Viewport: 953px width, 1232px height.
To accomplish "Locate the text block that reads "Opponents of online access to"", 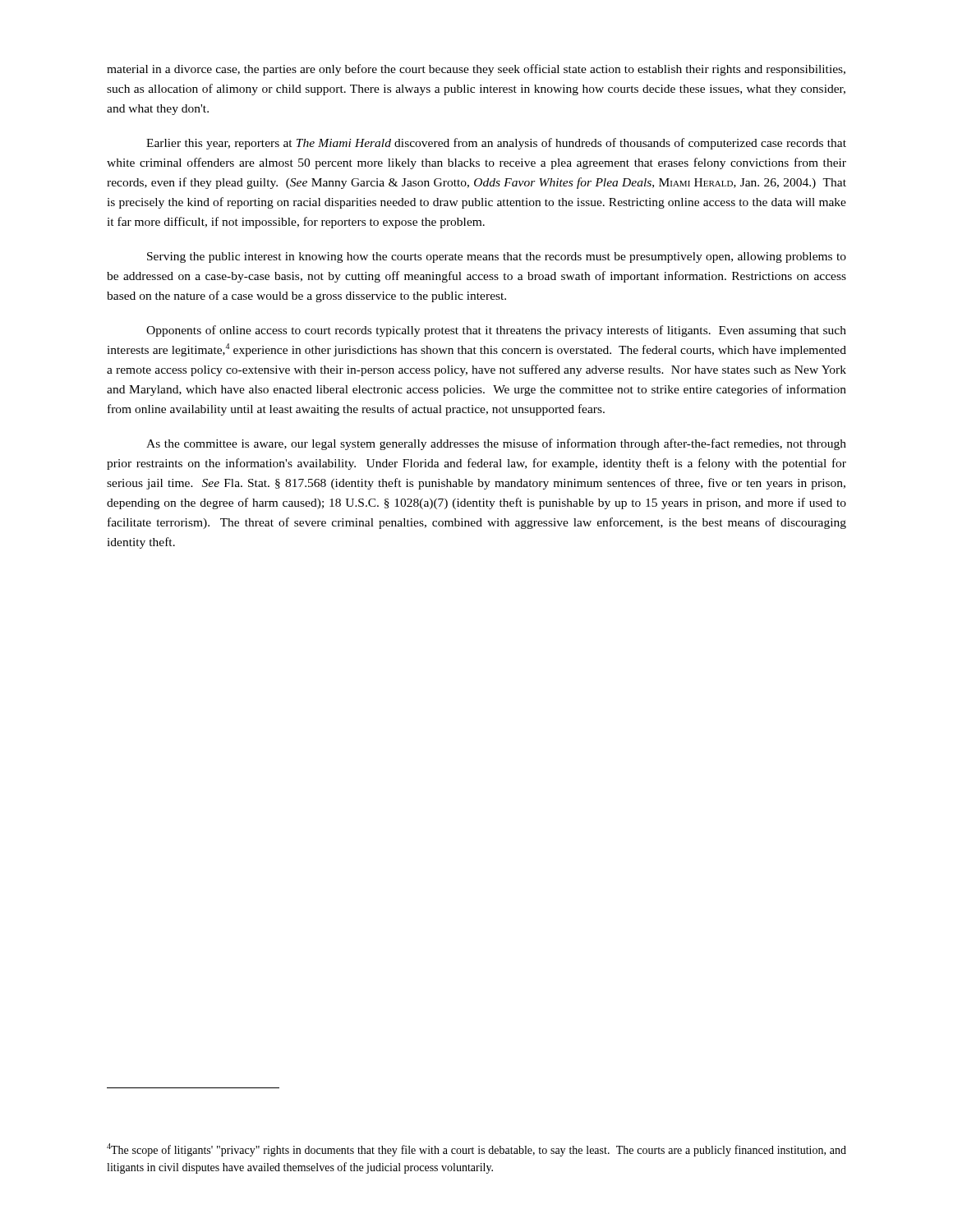I will click(x=476, y=369).
